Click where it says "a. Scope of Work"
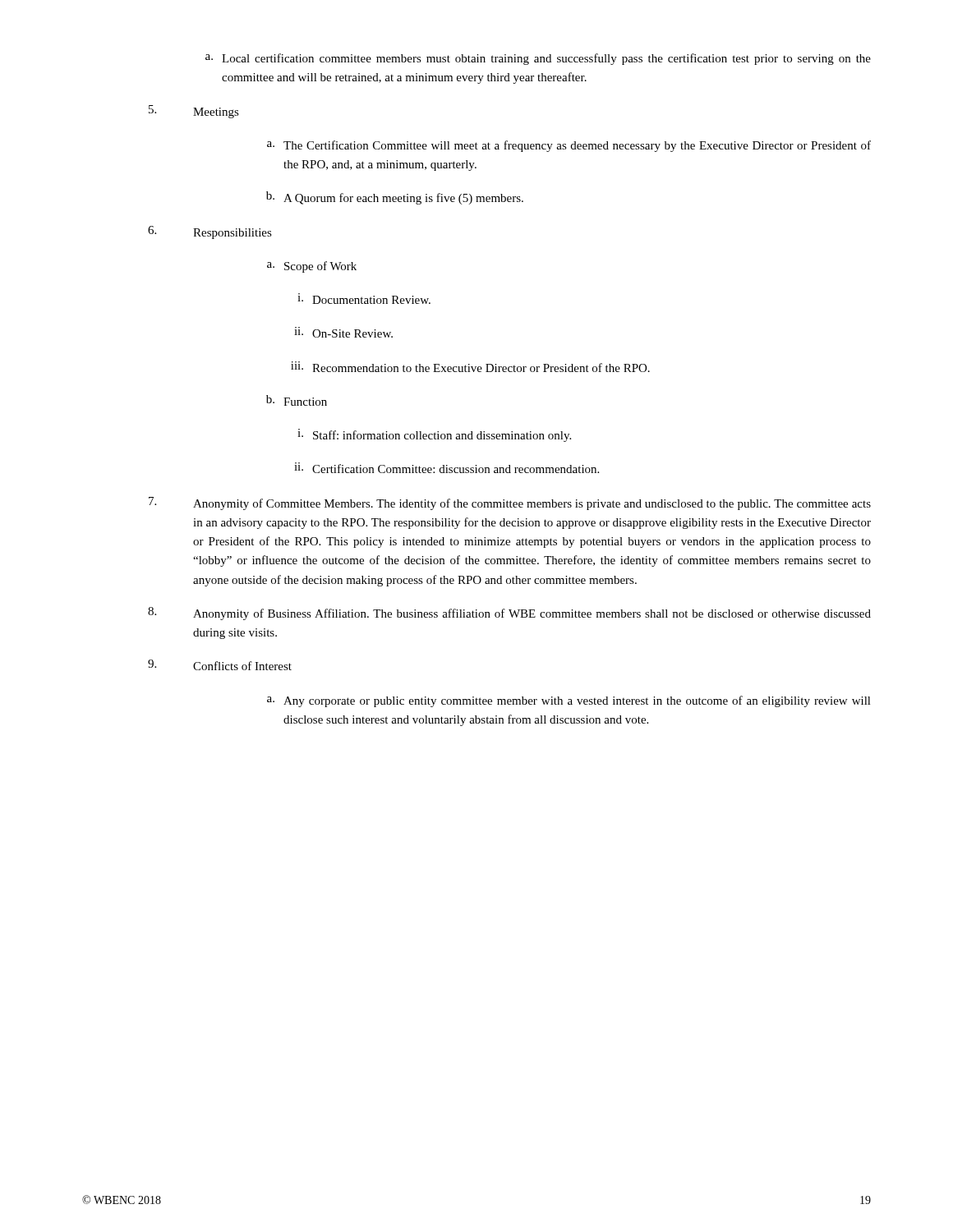Screen dimensions: 1232x953 point(312,267)
